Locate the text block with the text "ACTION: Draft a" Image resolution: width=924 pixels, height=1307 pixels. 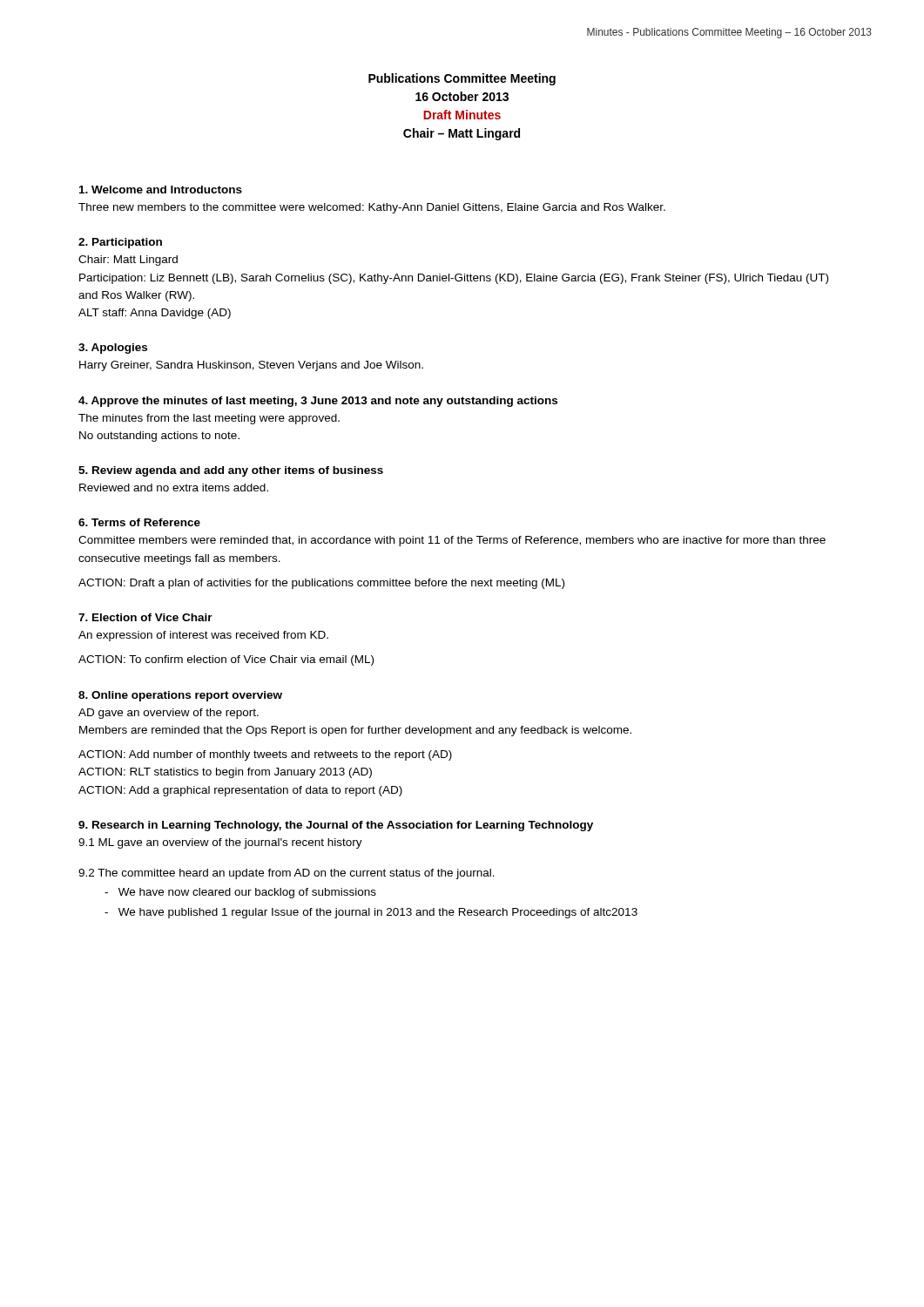pyautogui.click(x=322, y=582)
